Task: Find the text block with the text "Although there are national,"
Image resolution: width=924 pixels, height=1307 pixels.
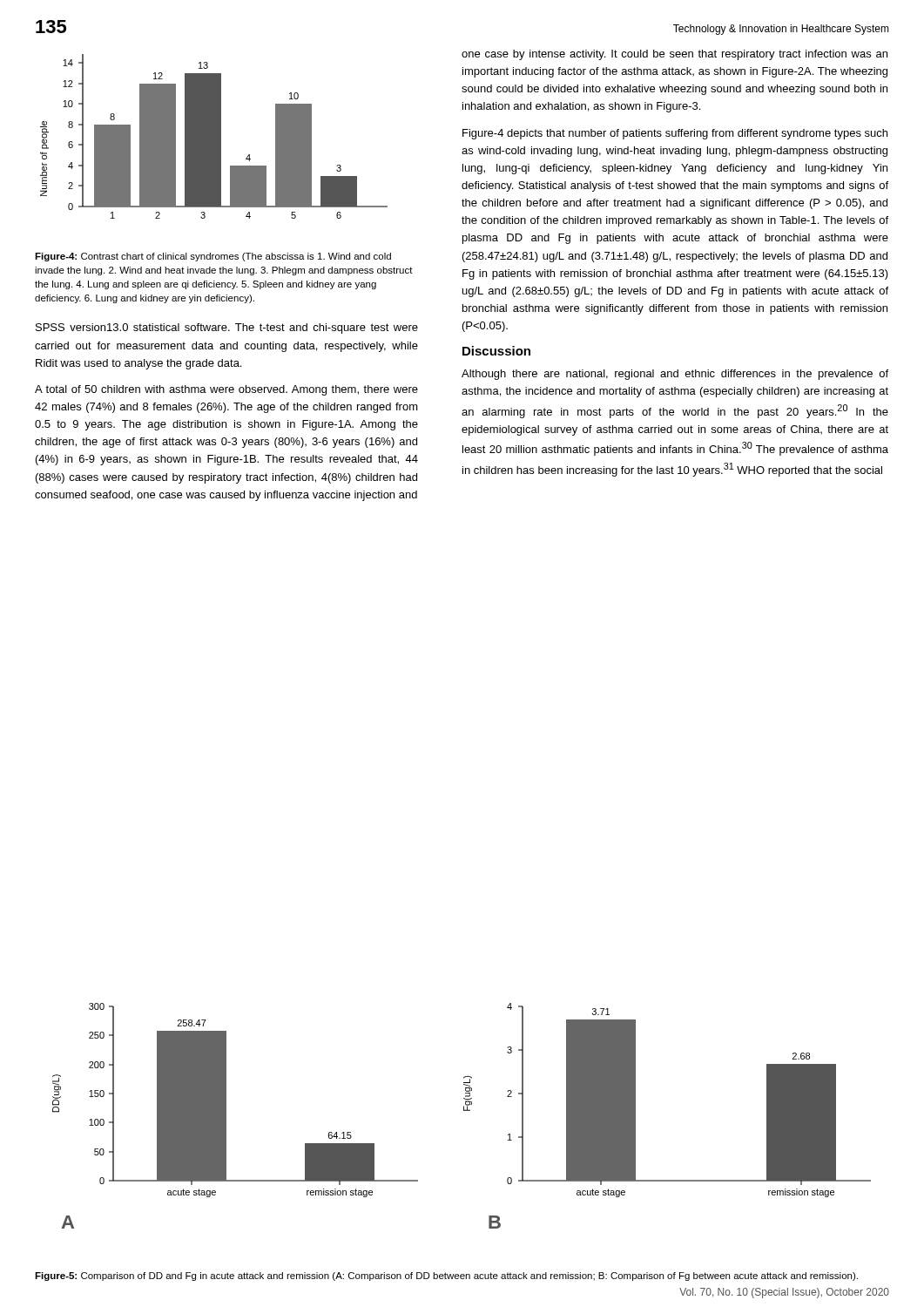Action: click(x=675, y=422)
